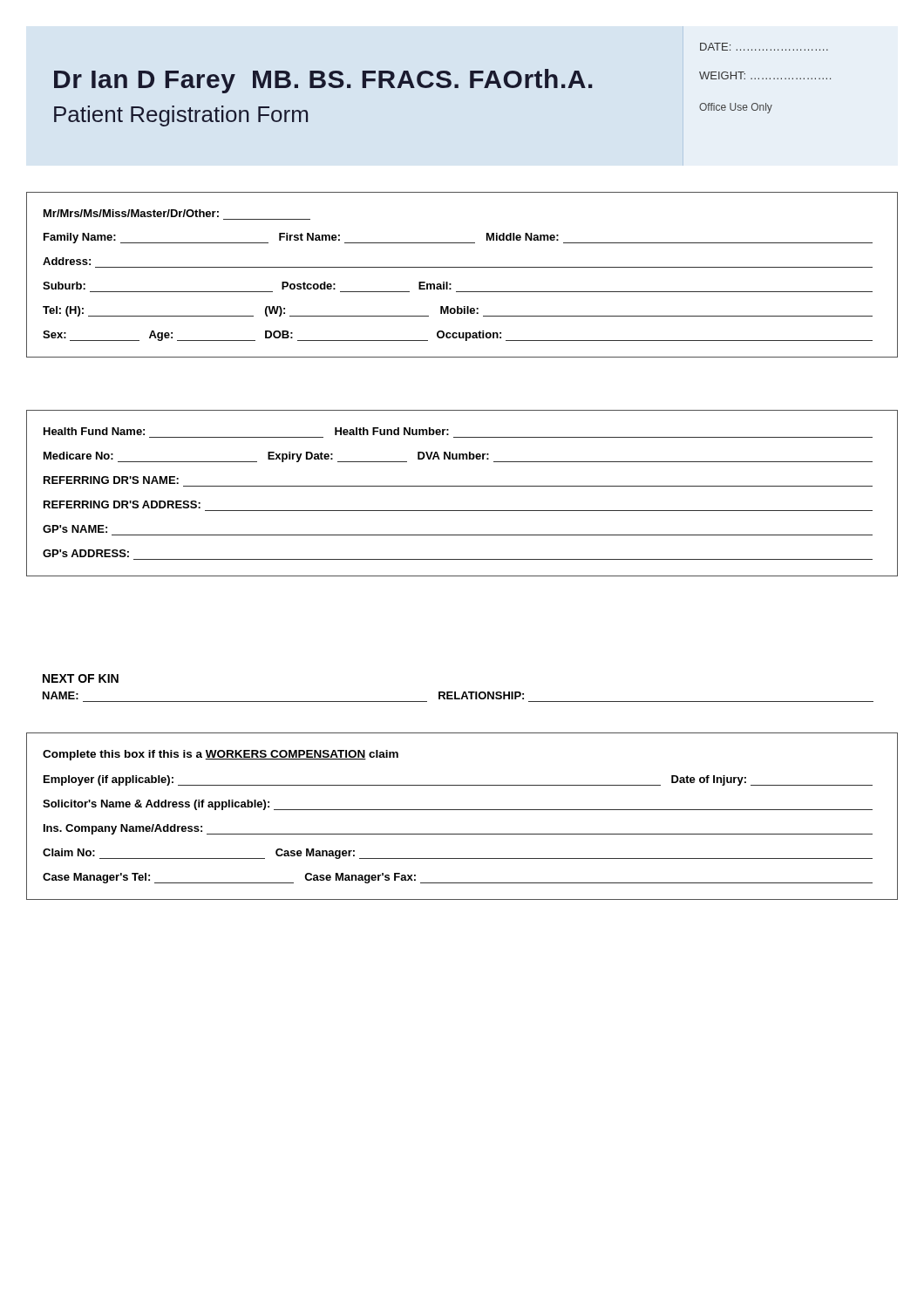Screen dimensions: 1308x924
Task: Click on the table containing "Mr/Mrs/Ms/Miss/Master/Dr/Other: Family Name:"
Action: point(462,275)
